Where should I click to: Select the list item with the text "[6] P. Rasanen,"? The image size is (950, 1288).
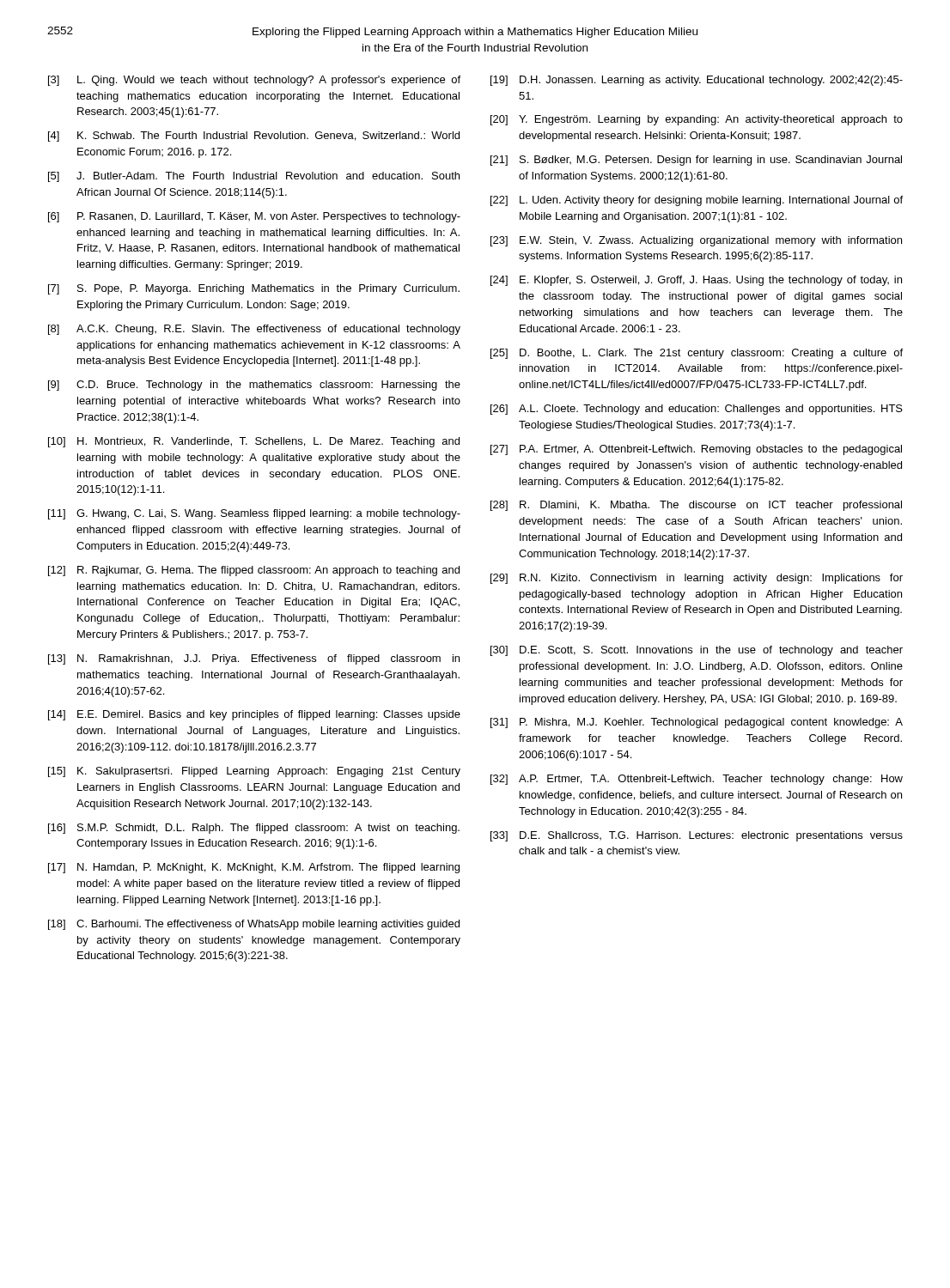(254, 241)
